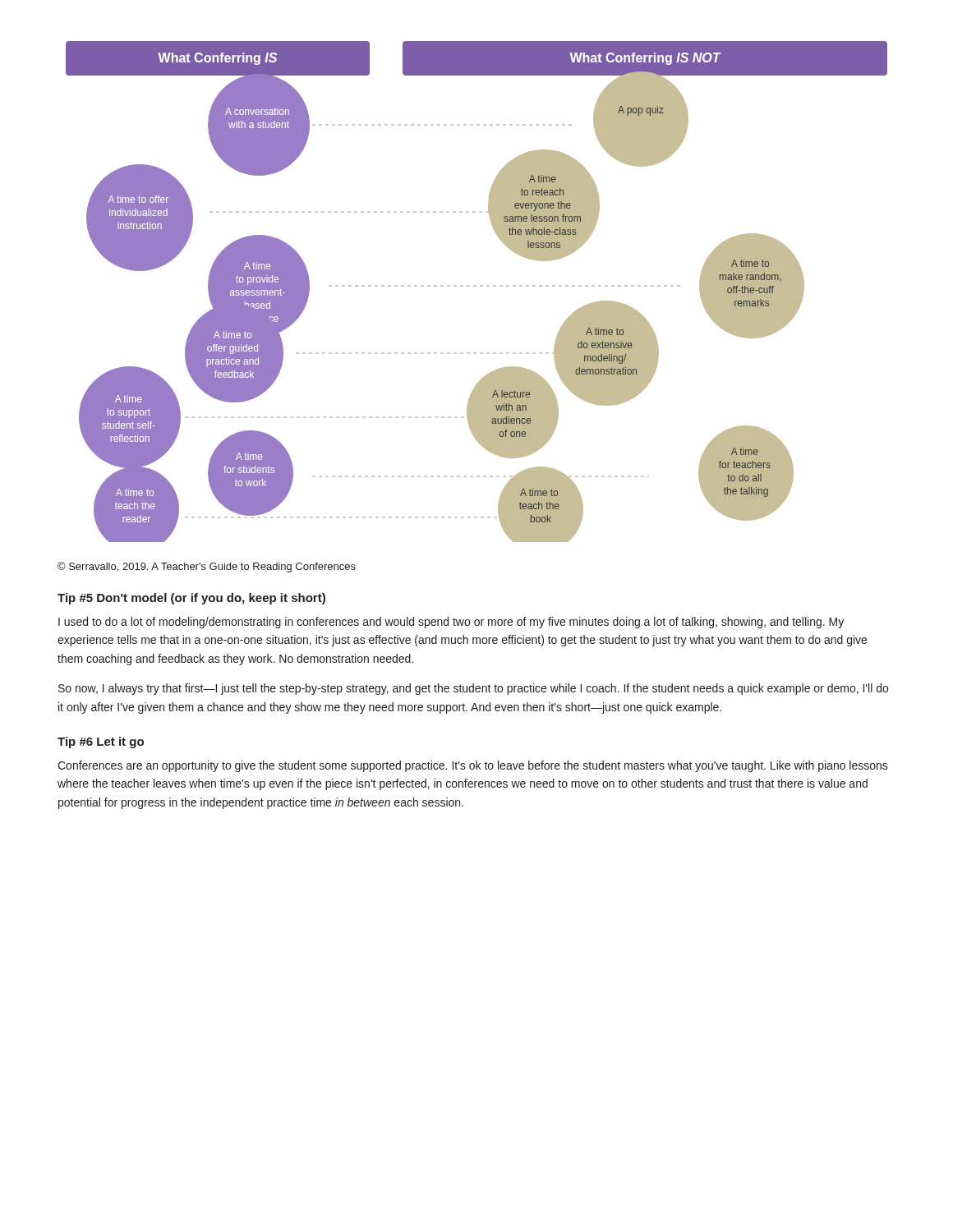This screenshot has height=1232, width=953.
Task: Click where it says "Tip #6 Let it go"
Action: [101, 741]
